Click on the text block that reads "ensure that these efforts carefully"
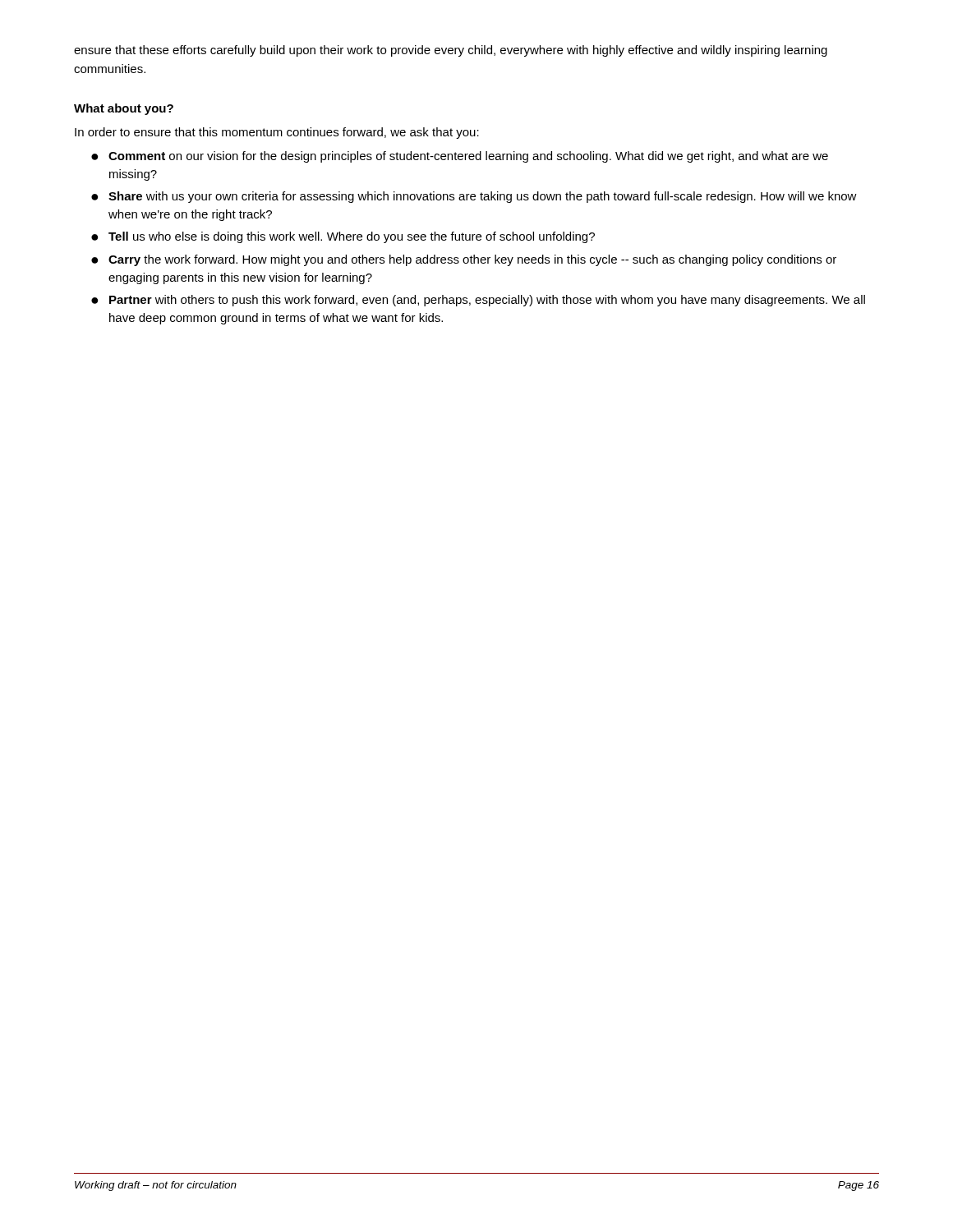The height and width of the screenshot is (1232, 953). click(451, 59)
